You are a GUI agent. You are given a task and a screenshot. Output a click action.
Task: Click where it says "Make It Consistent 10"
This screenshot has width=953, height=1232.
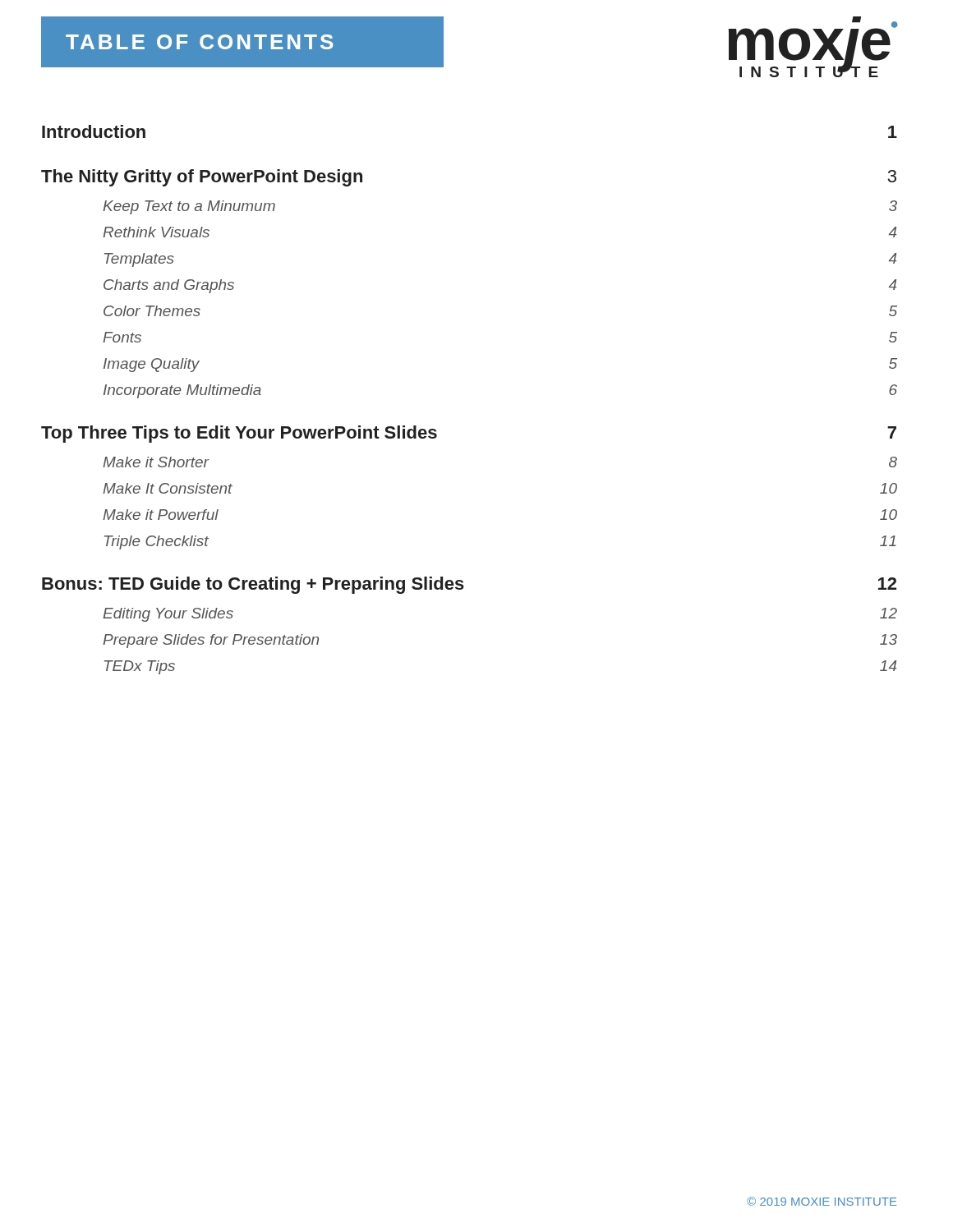tap(161, 488)
